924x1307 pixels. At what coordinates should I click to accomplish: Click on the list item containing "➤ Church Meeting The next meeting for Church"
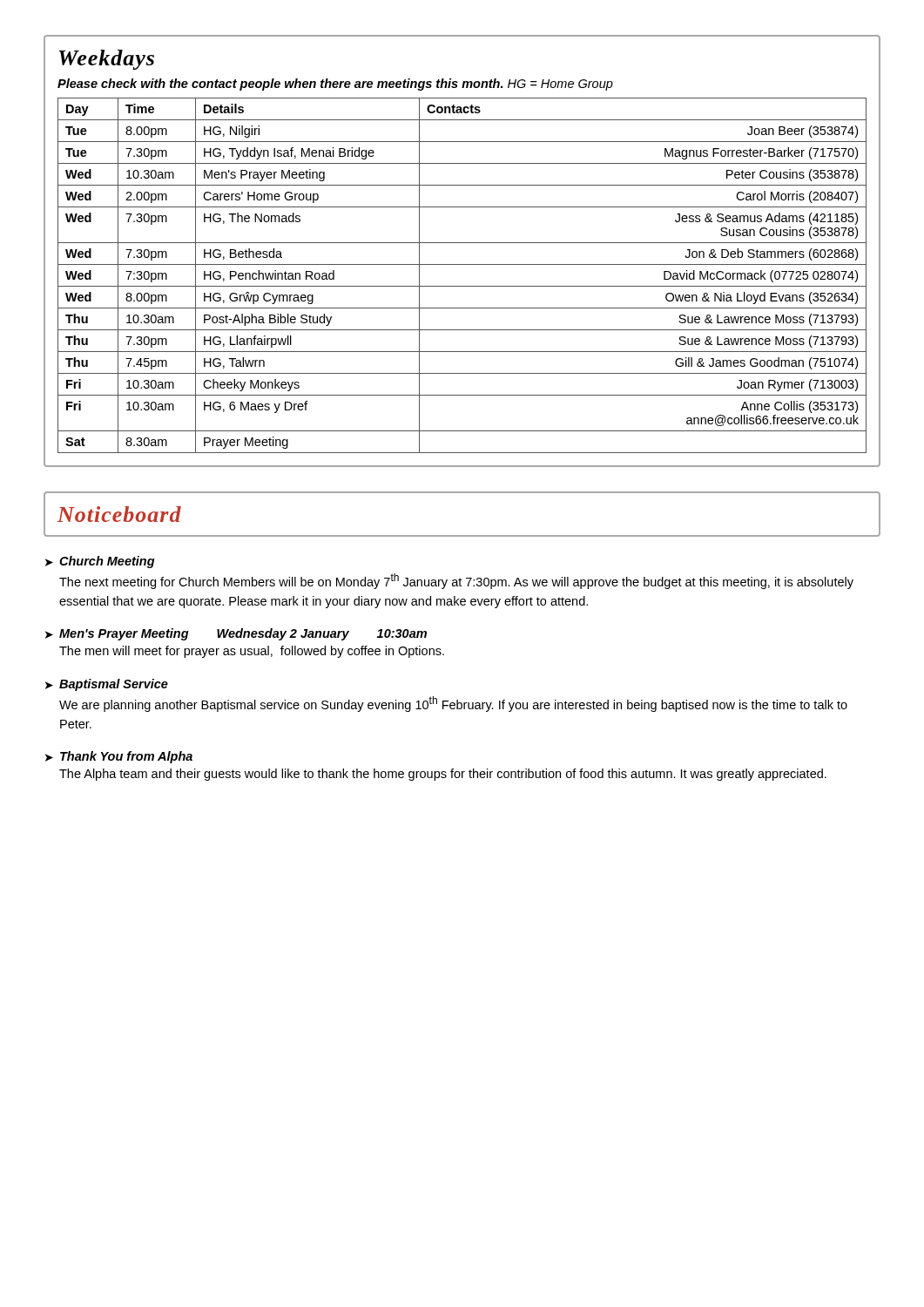coord(462,583)
